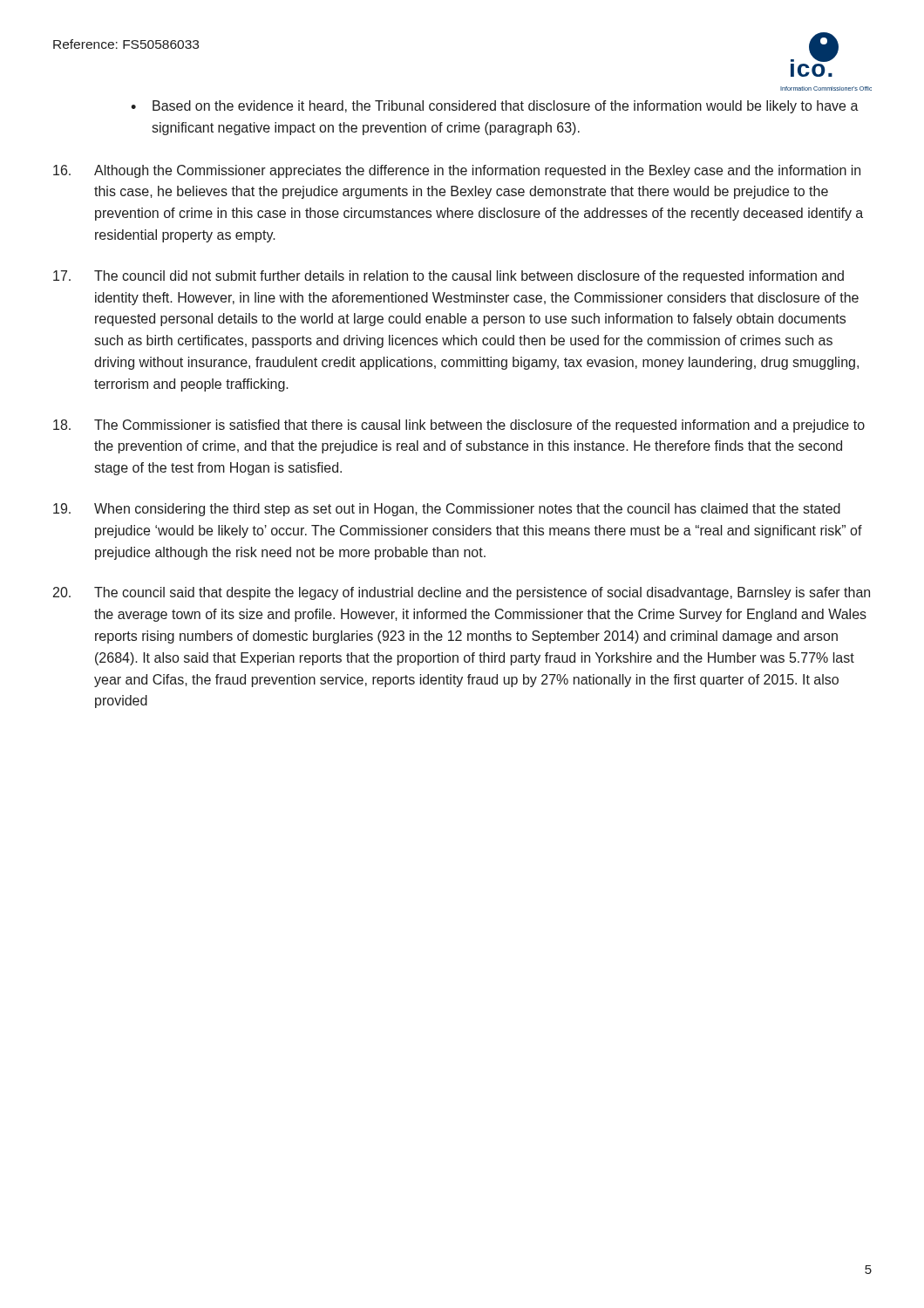Find the logo

pyautogui.click(x=824, y=66)
